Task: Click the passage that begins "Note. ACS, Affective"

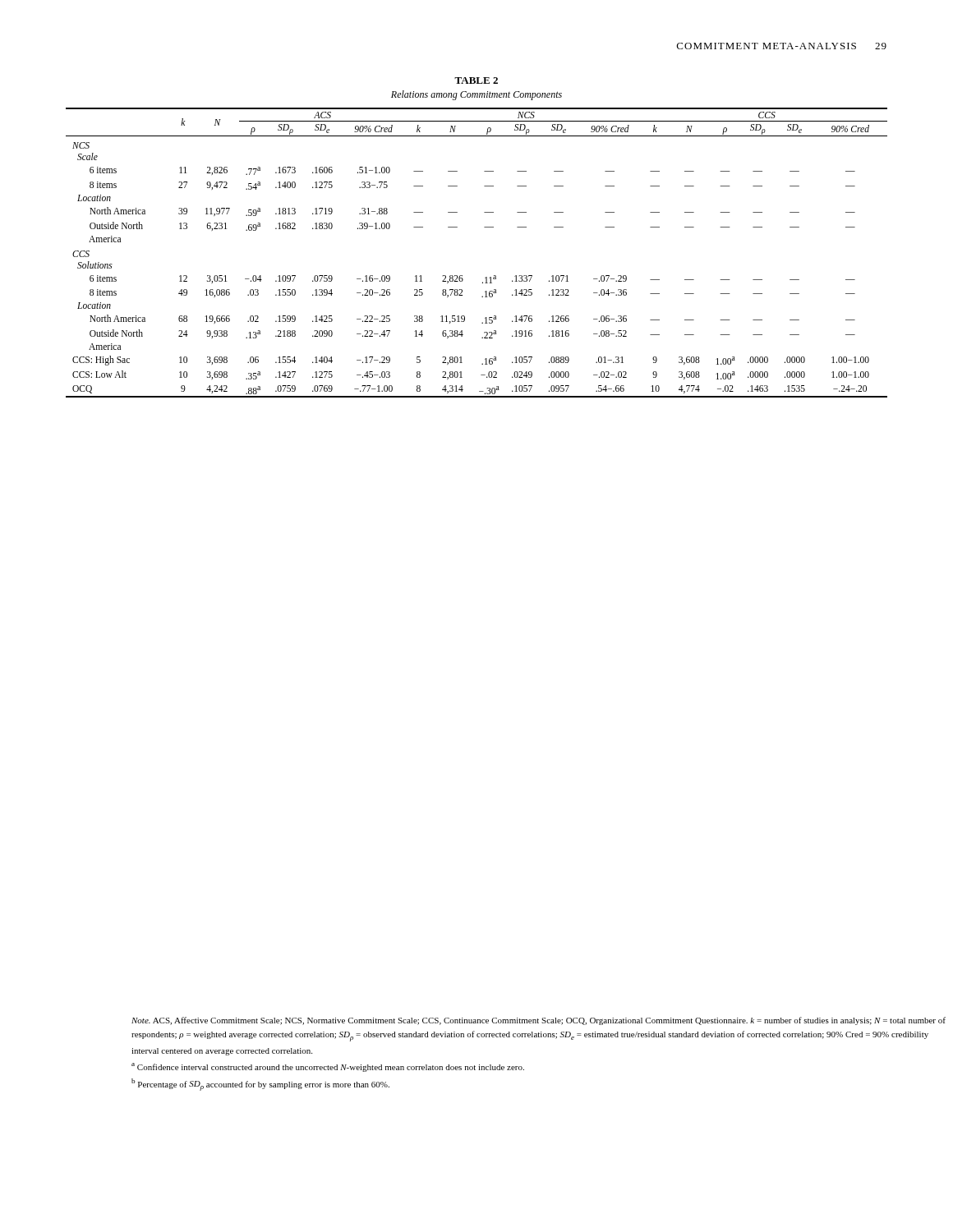Action: coord(539,1021)
